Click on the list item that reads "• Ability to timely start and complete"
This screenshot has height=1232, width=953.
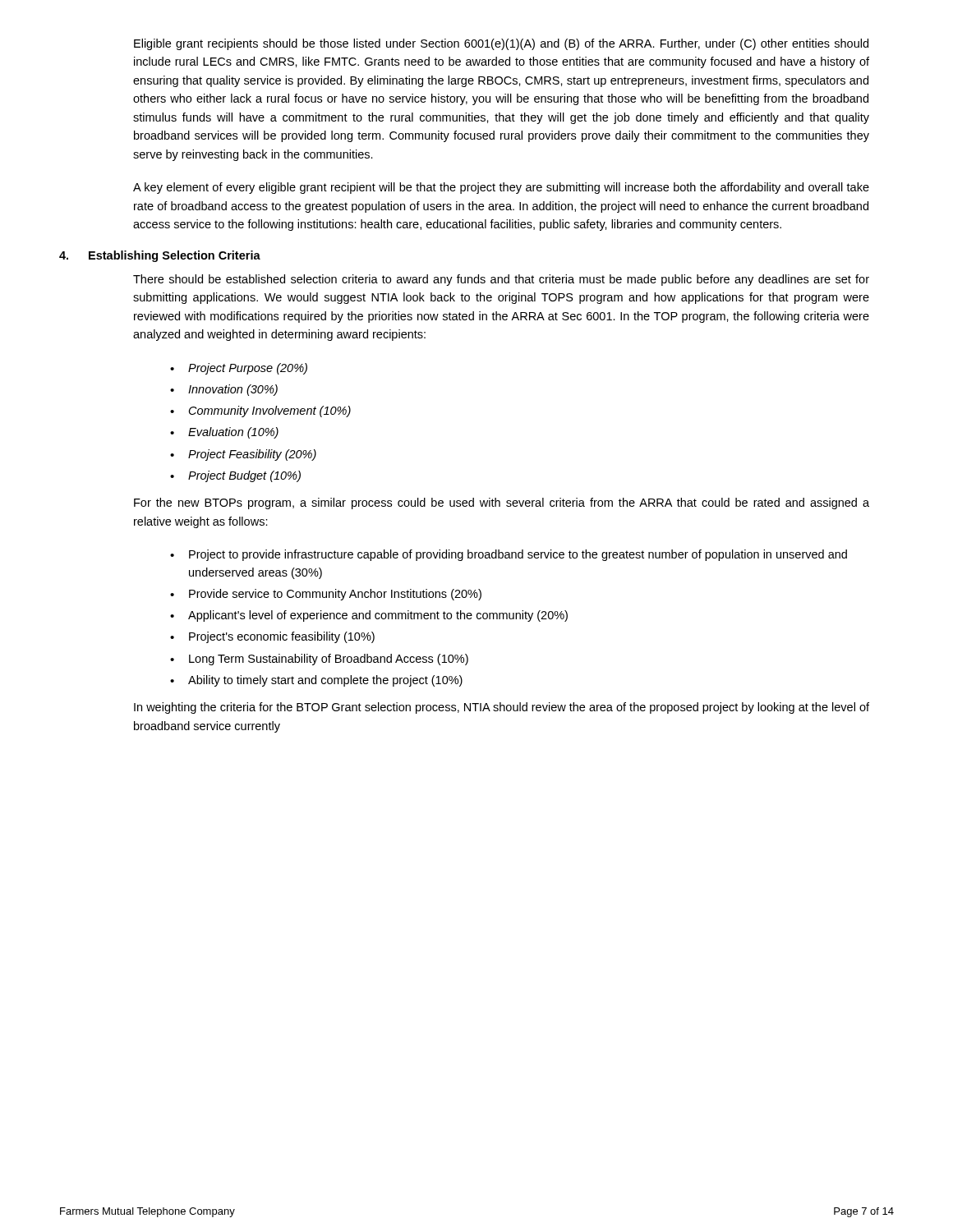click(316, 681)
